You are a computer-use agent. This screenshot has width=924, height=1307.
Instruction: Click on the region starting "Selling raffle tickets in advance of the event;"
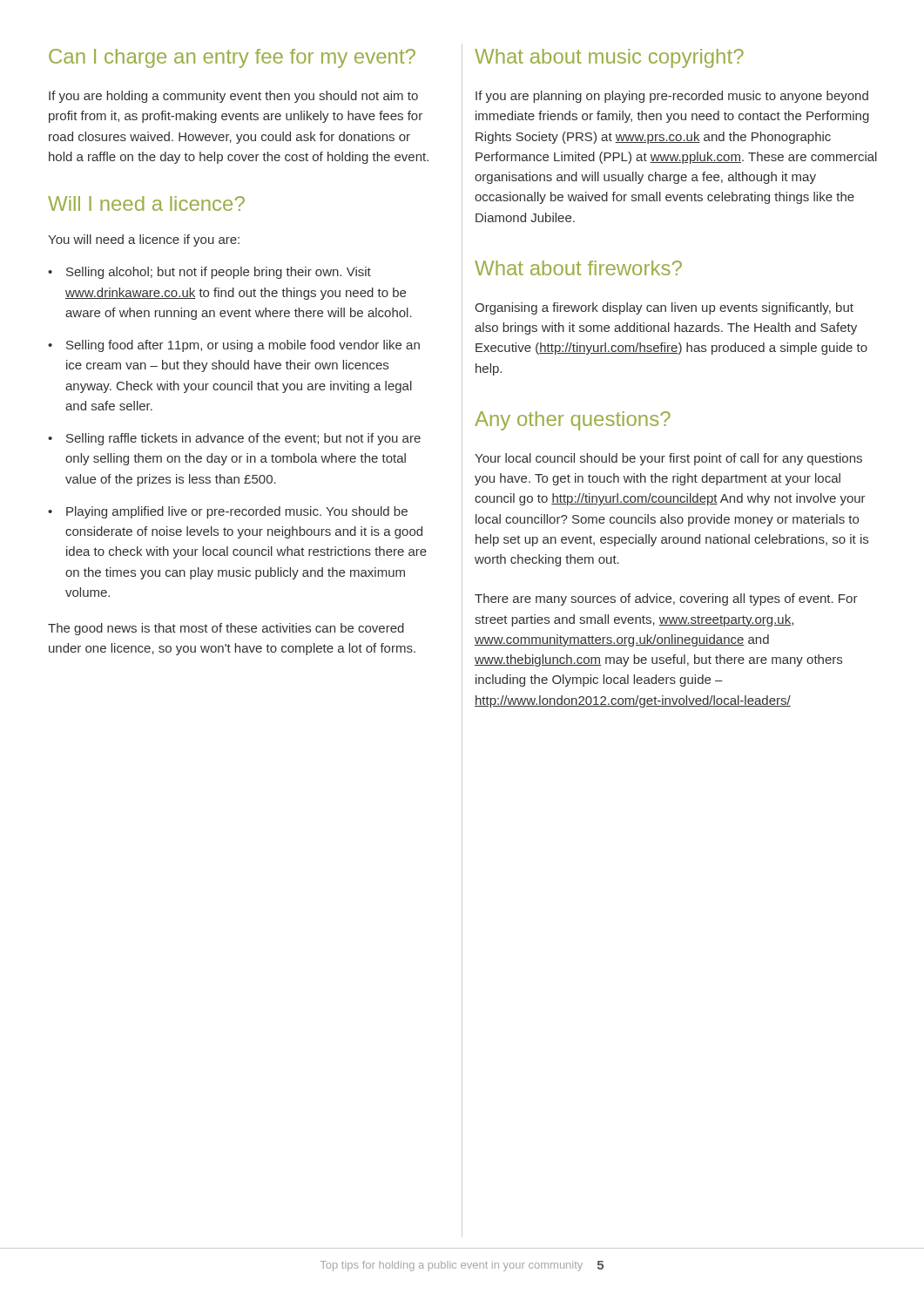pos(243,458)
